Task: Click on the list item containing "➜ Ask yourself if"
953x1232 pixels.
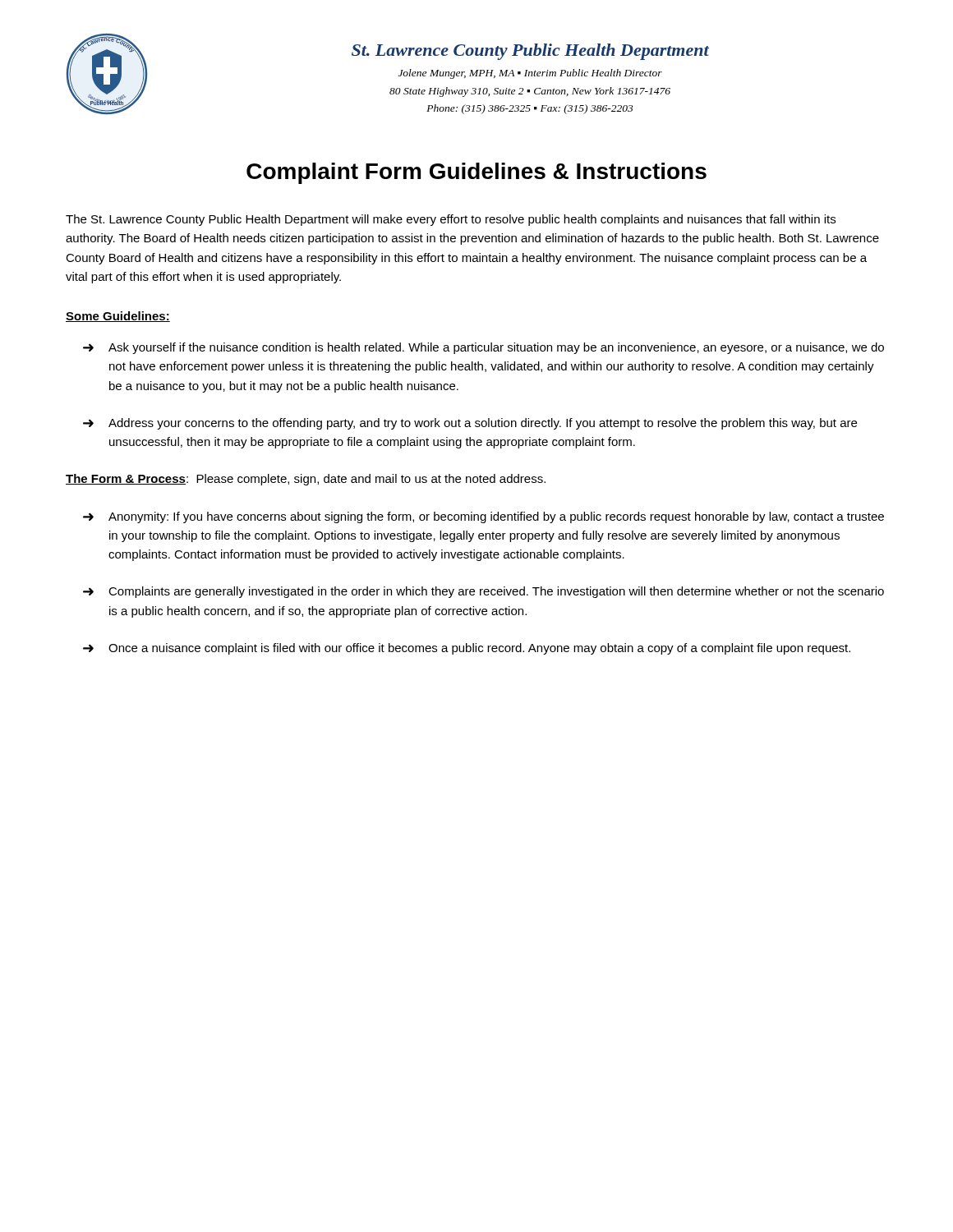Action: click(485, 366)
